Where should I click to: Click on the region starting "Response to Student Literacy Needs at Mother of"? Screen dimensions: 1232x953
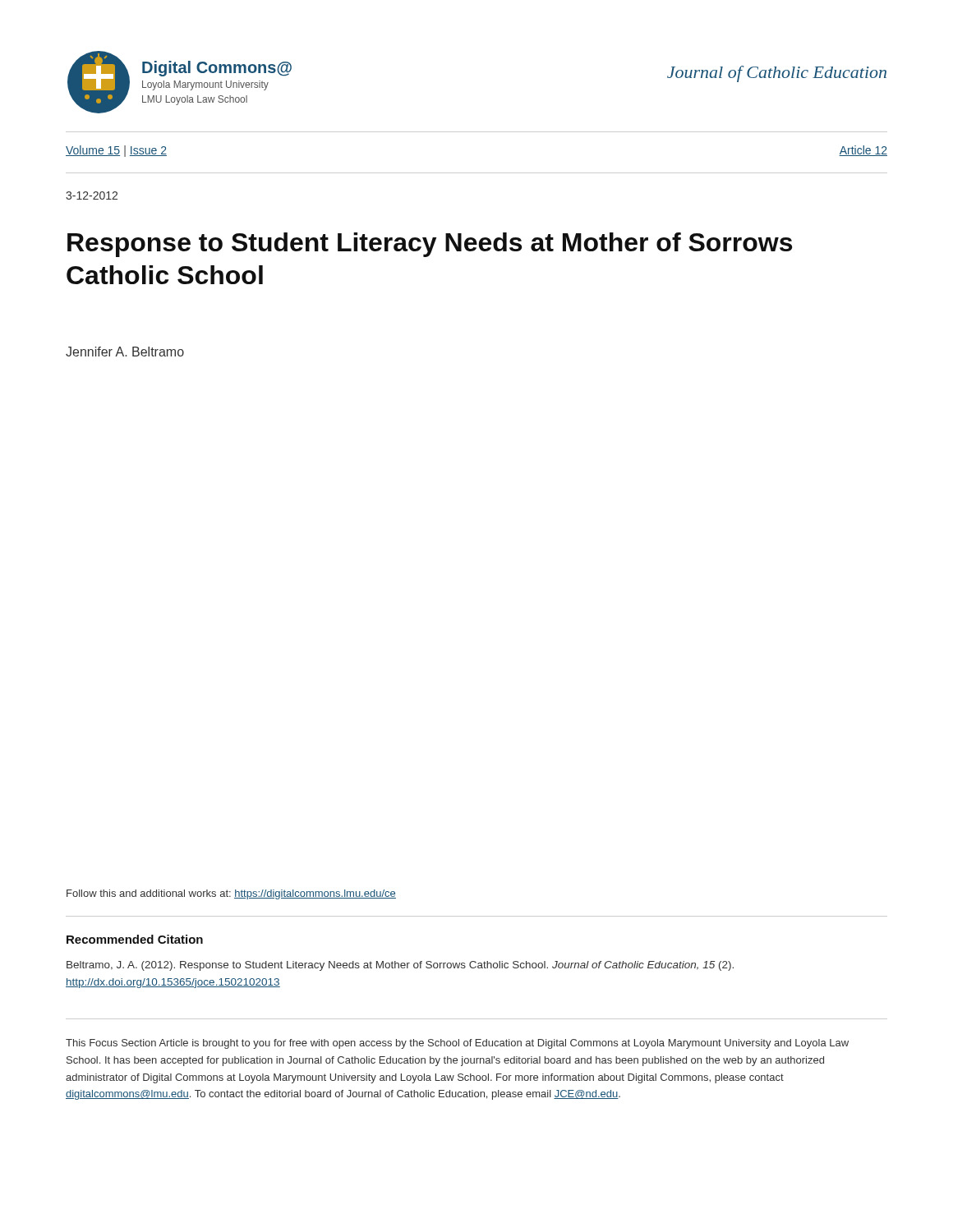point(429,259)
